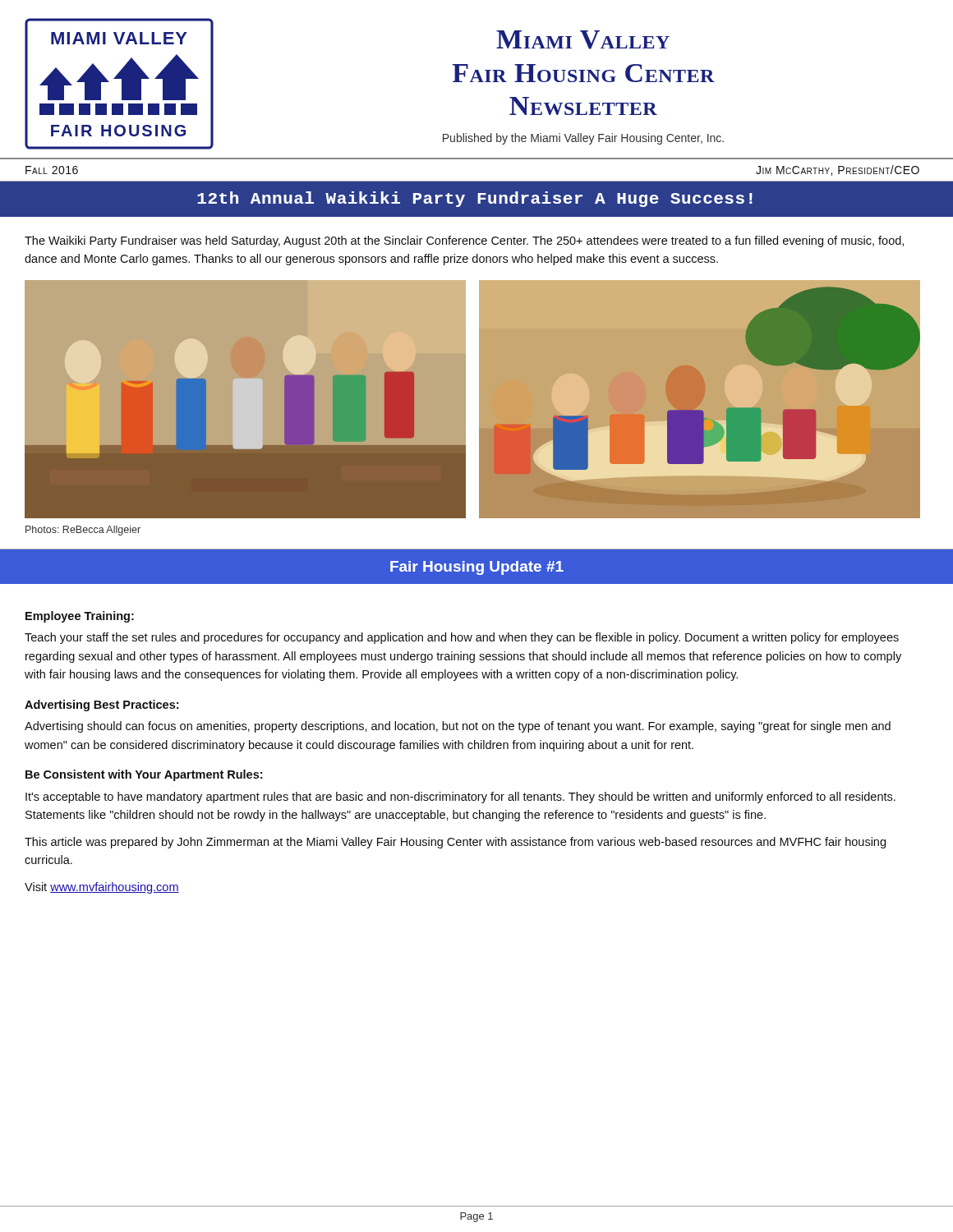The image size is (953, 1232).
Task: Select the block starting "This article was prepared"
Action: [456, 851]
